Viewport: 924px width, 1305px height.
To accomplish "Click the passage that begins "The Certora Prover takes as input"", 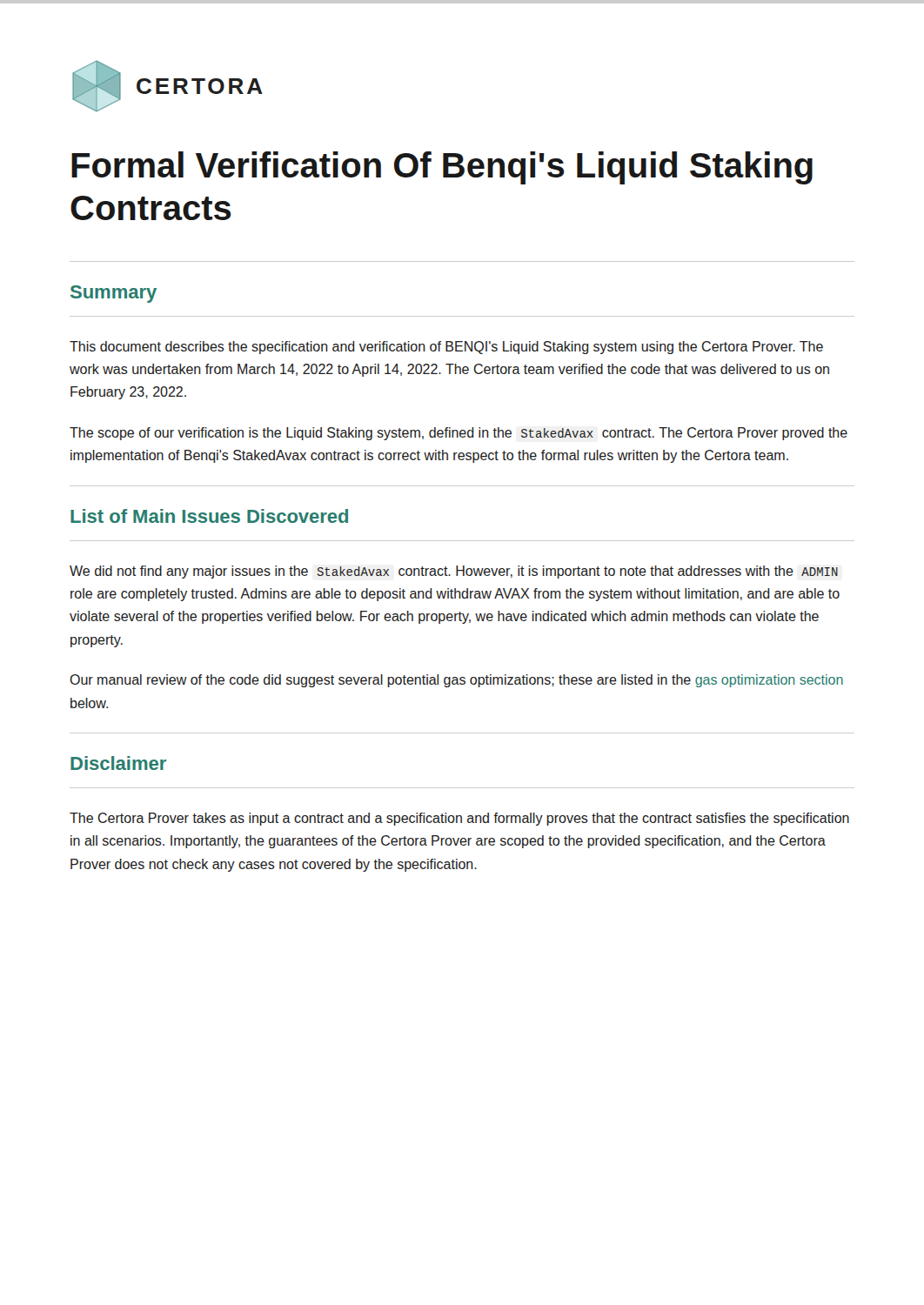I will pos(460,841).
